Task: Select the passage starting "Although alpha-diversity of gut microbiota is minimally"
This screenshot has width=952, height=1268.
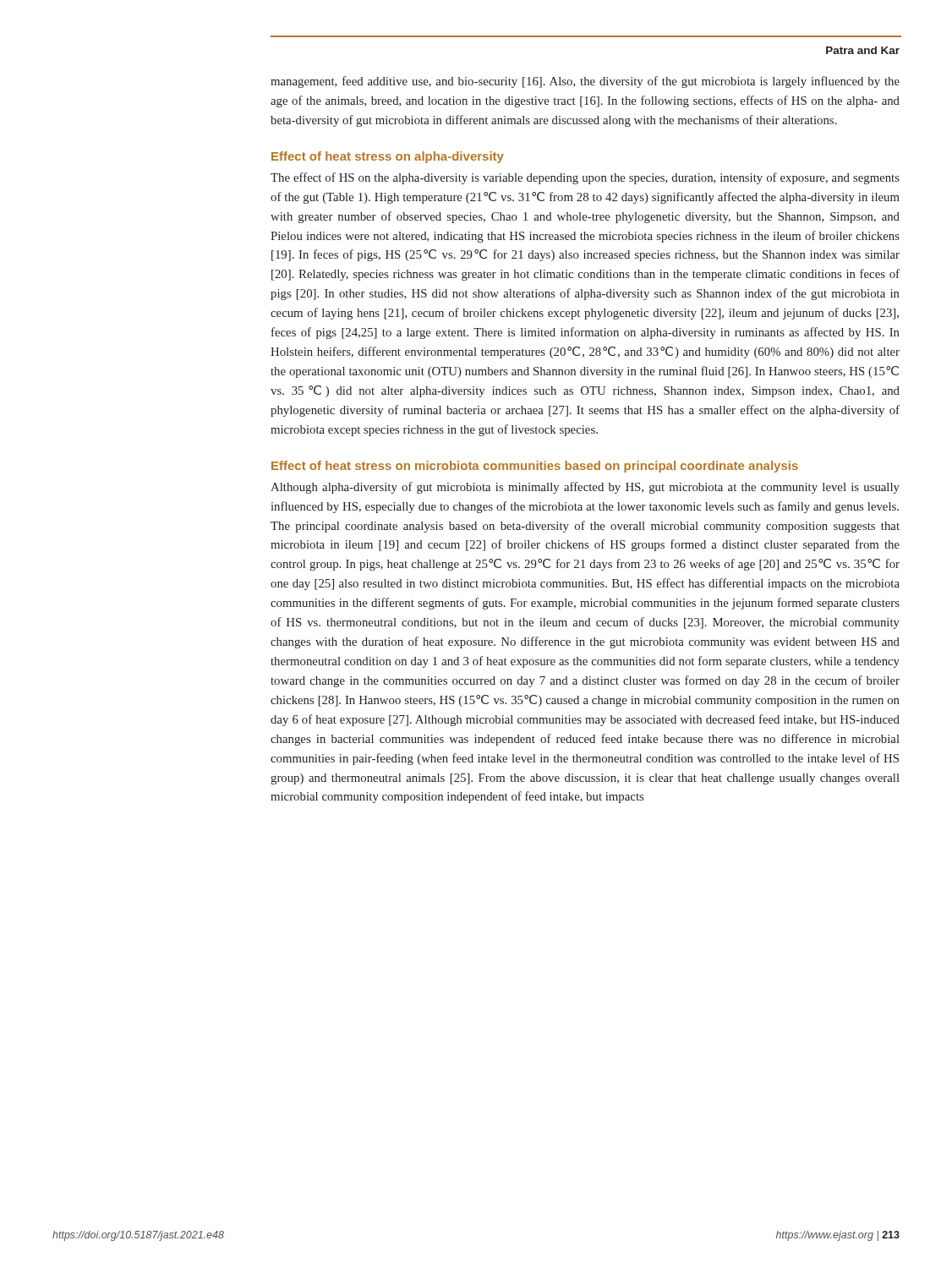Action: pos(585,642)
